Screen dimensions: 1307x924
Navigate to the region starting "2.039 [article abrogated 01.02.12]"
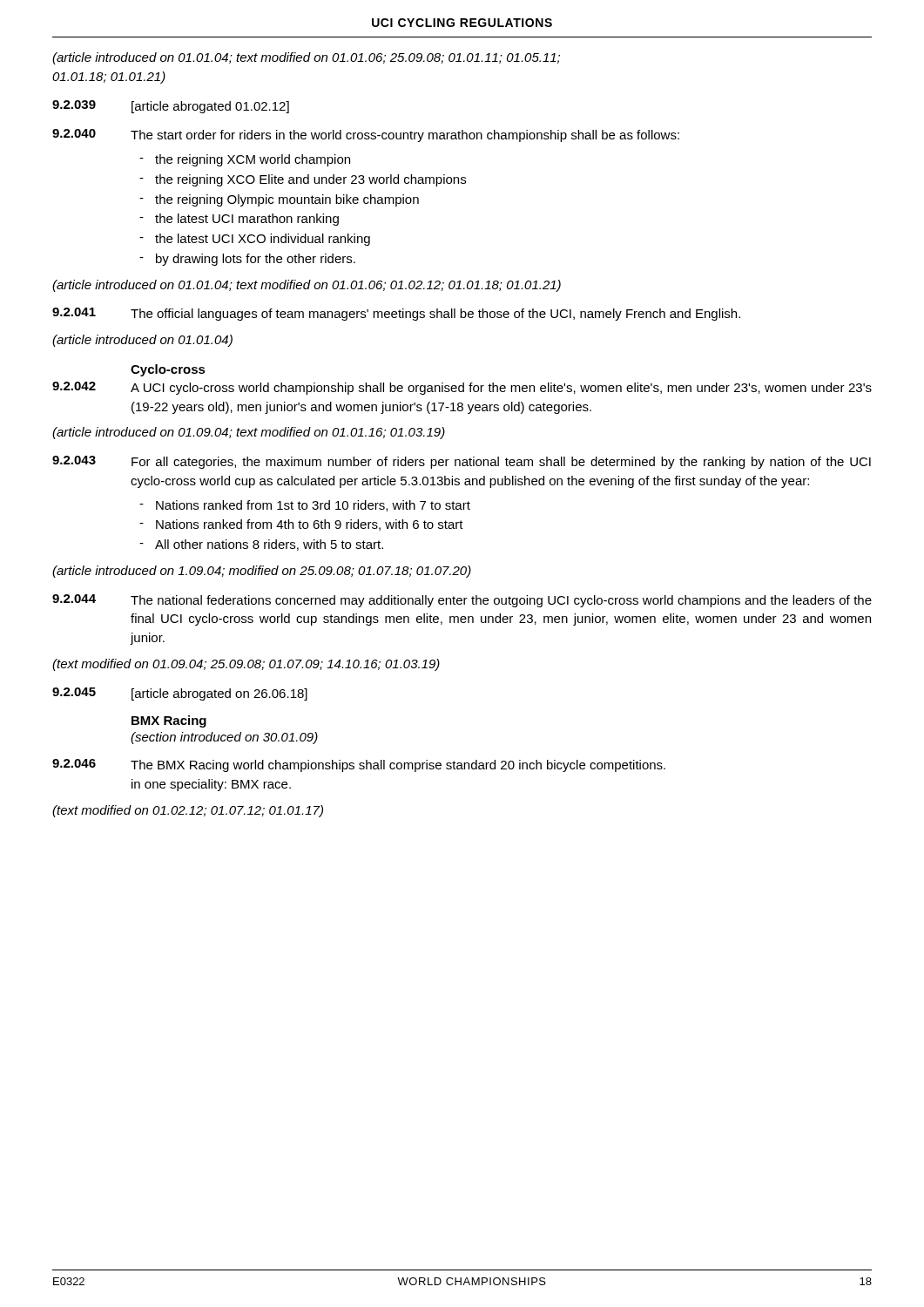click(171, 107)
